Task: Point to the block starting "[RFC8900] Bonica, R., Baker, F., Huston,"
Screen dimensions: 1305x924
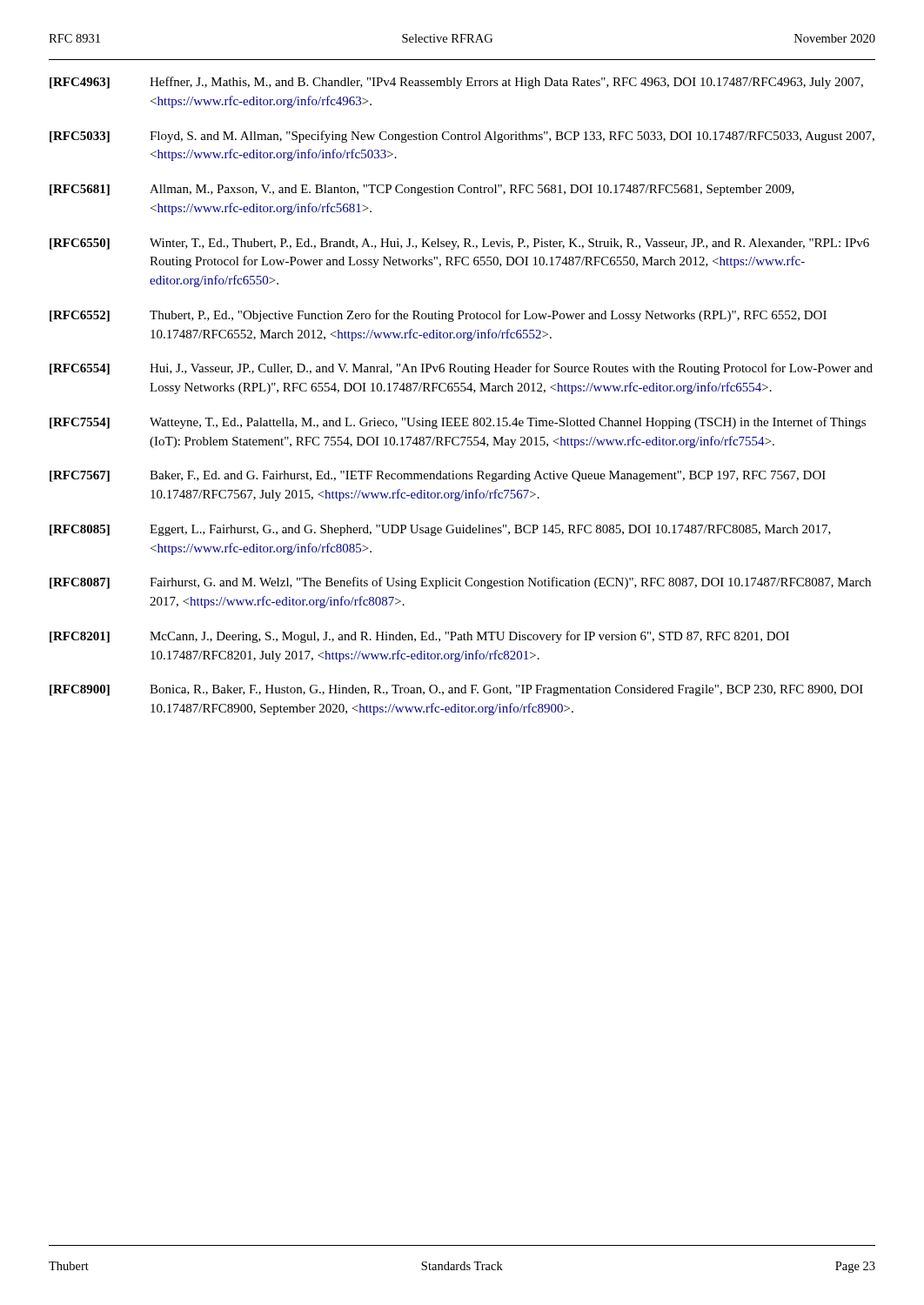Action: [x=462, y=699]
